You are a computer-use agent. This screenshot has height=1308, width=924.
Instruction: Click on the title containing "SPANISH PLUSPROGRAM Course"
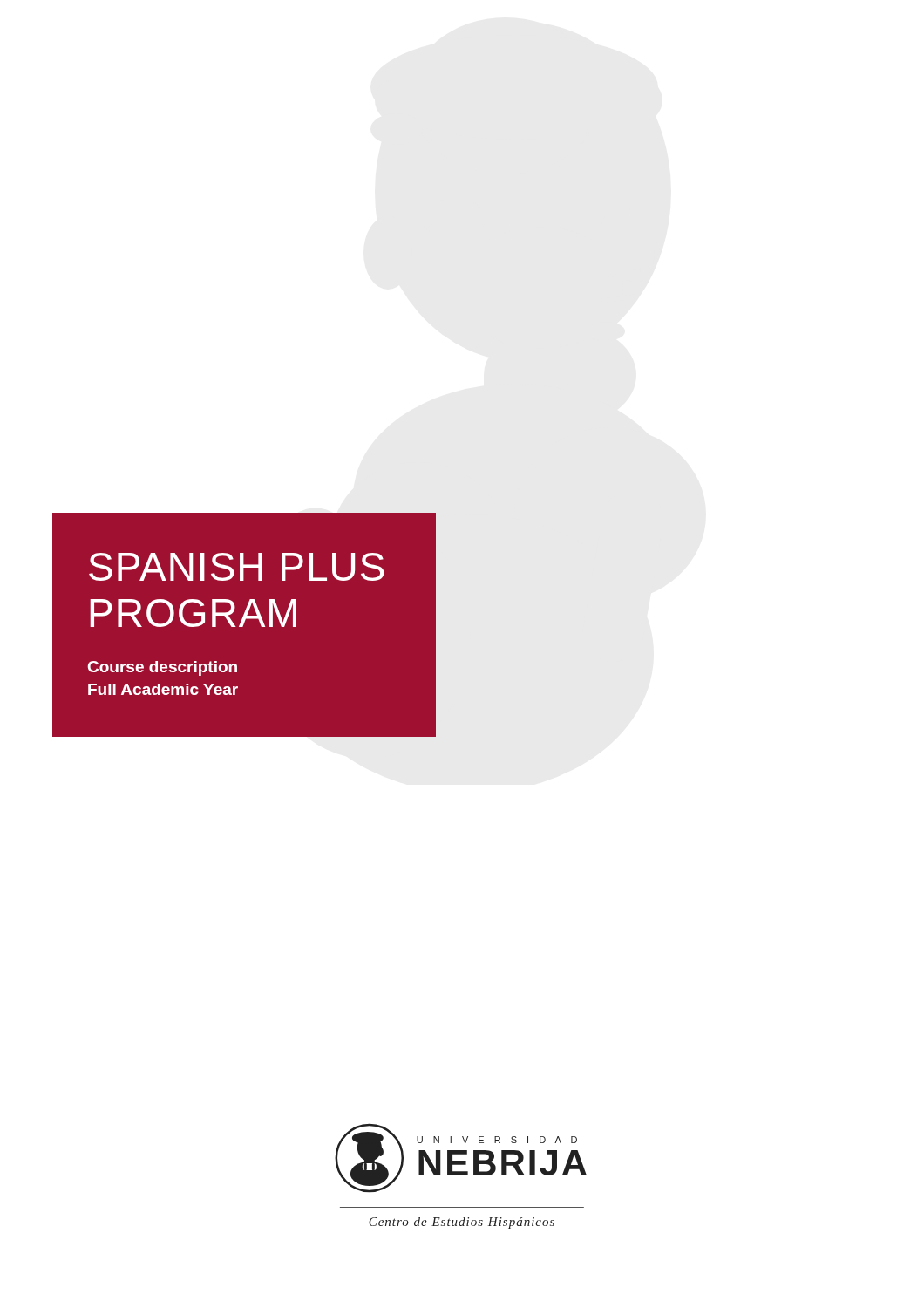tap(244, 623)
